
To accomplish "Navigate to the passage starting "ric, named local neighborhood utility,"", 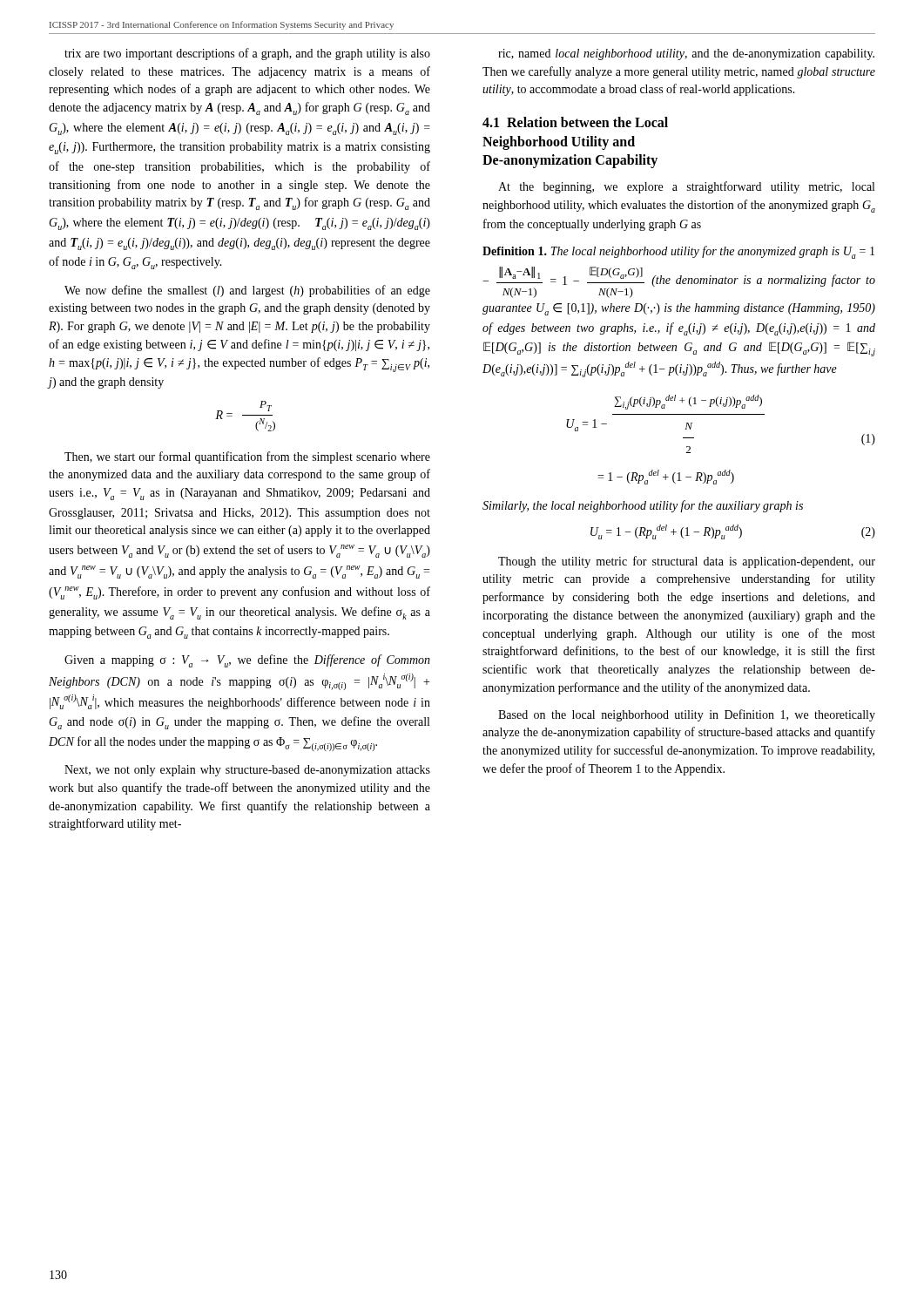I will [679, 72].
